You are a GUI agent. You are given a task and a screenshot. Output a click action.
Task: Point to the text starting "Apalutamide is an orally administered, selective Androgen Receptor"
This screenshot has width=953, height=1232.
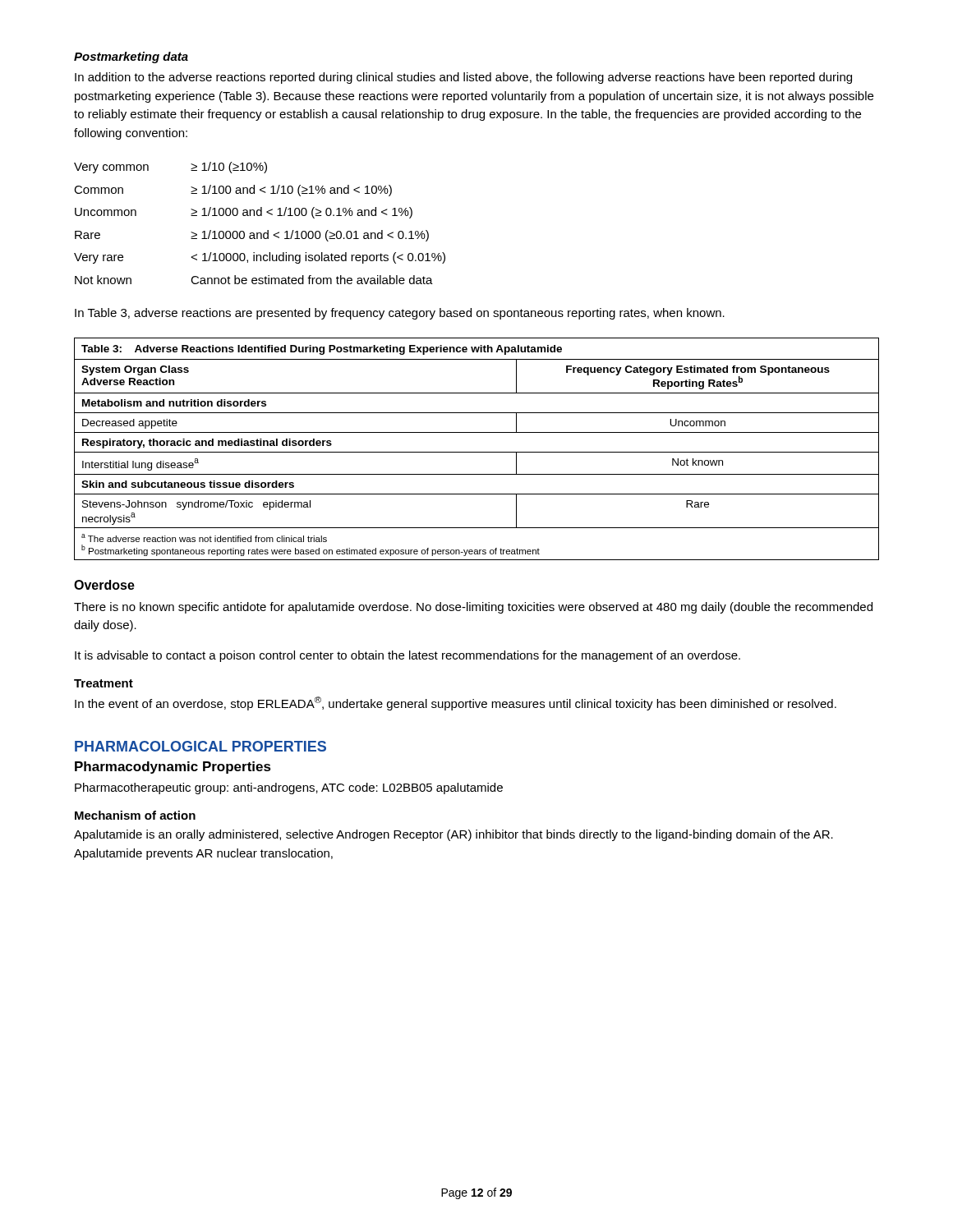point(454,843)
